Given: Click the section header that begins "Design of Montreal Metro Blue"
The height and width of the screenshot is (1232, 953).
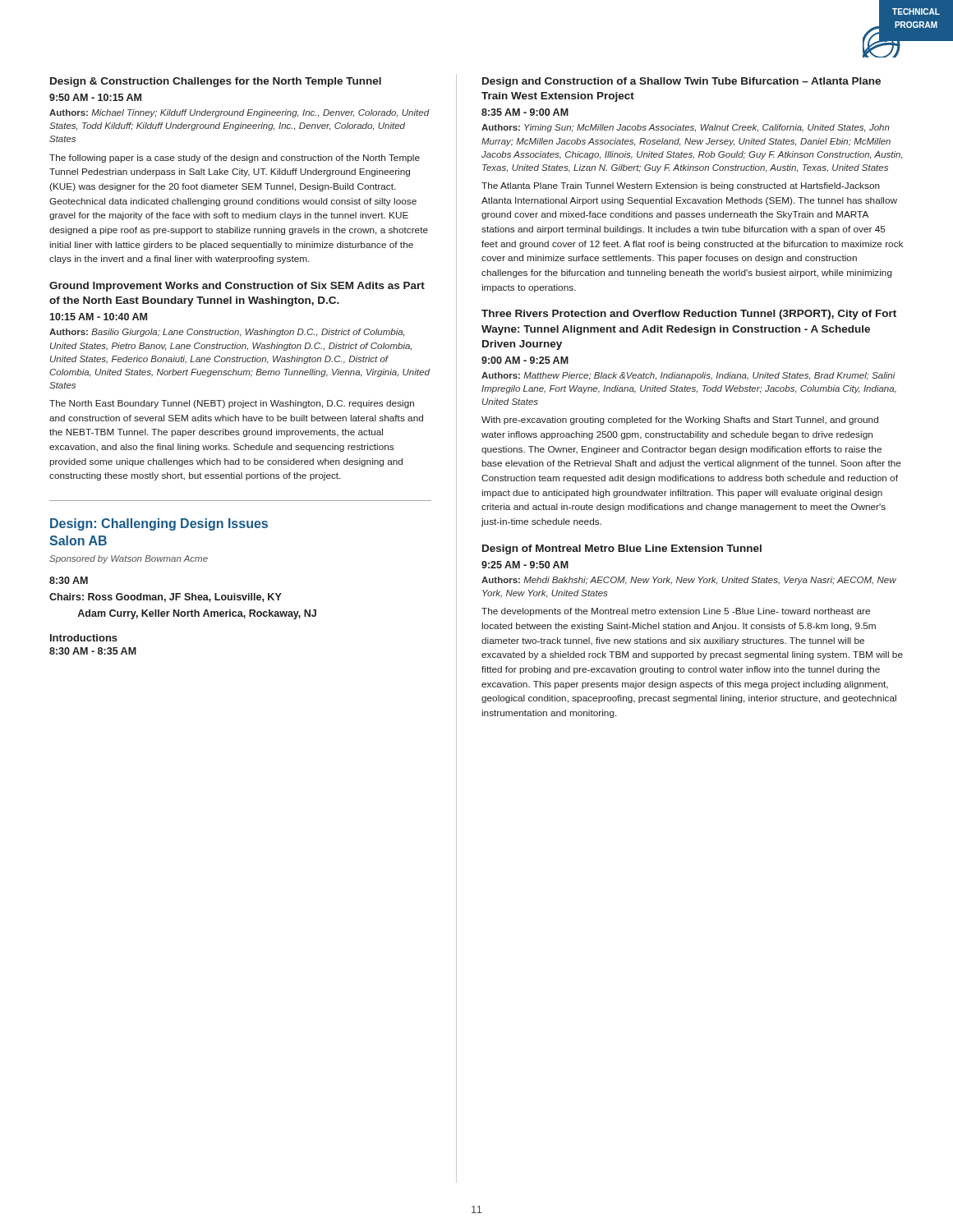Looking at the screenshot, I should pos(622,548).
